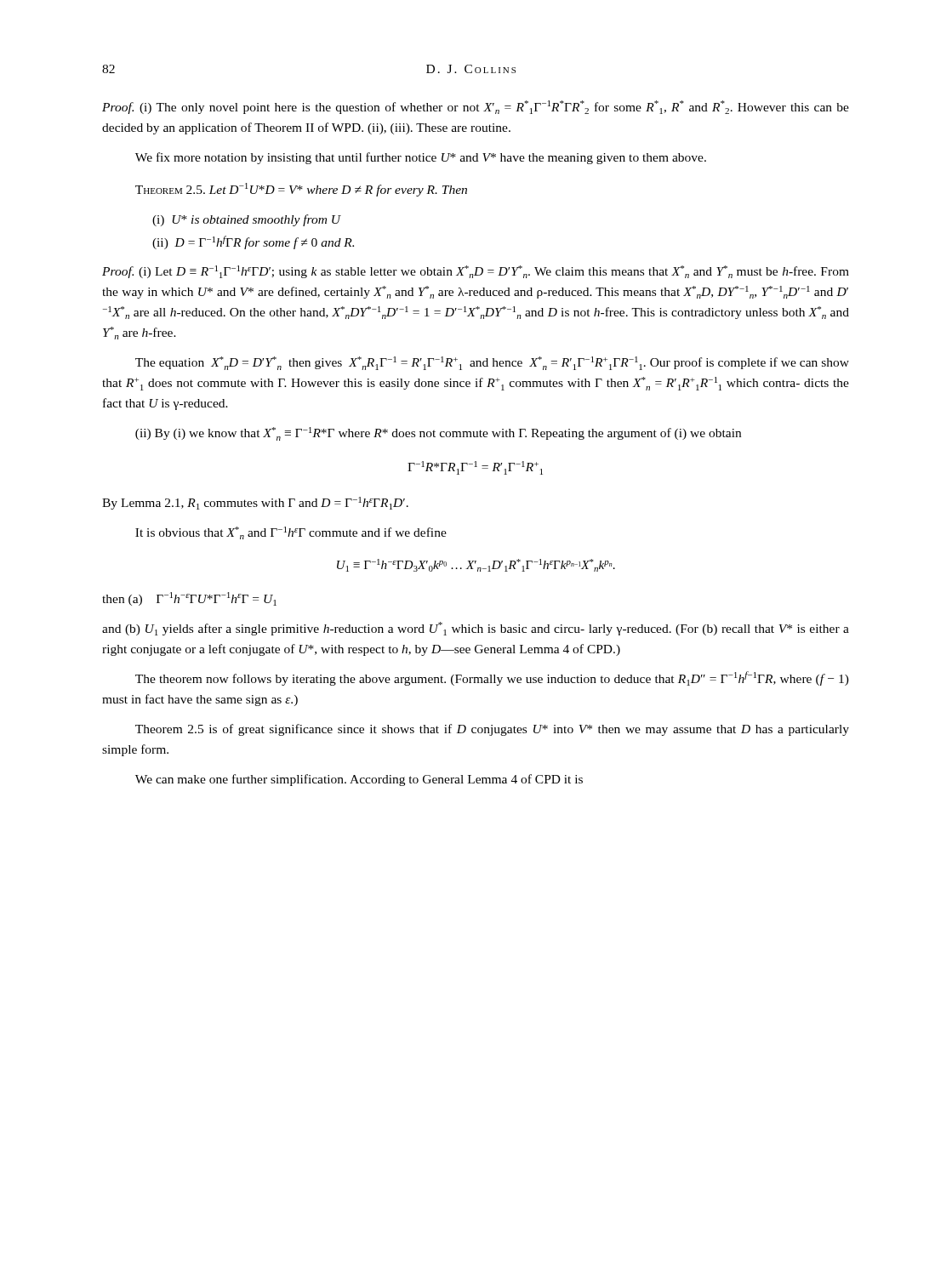Point to the block beginning "The equation X*nD"
The height and width of the screenshot is (1276, 952).
click(x=476, y=383)
